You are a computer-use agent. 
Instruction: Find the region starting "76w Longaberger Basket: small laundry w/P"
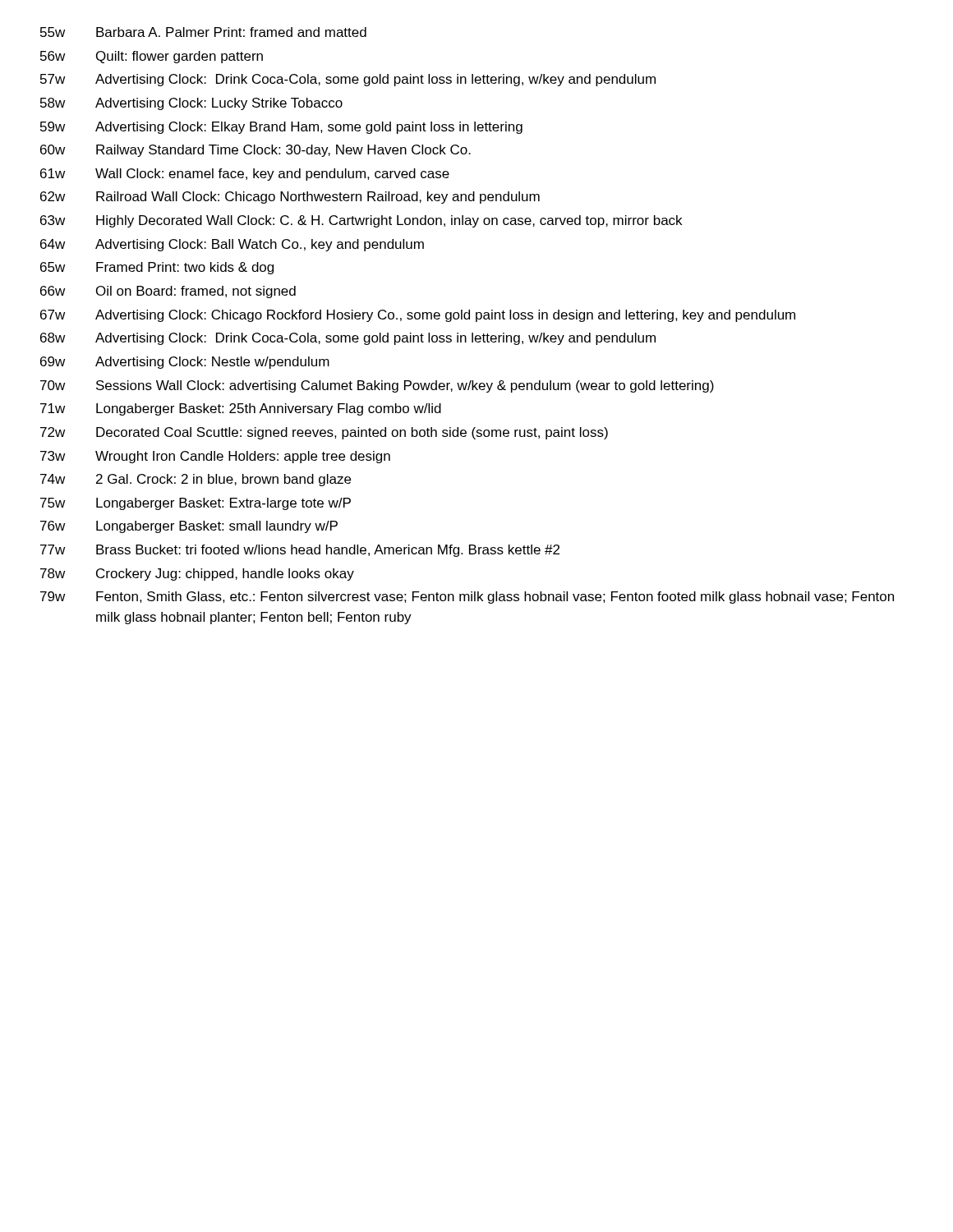click(x=189, y=527)
